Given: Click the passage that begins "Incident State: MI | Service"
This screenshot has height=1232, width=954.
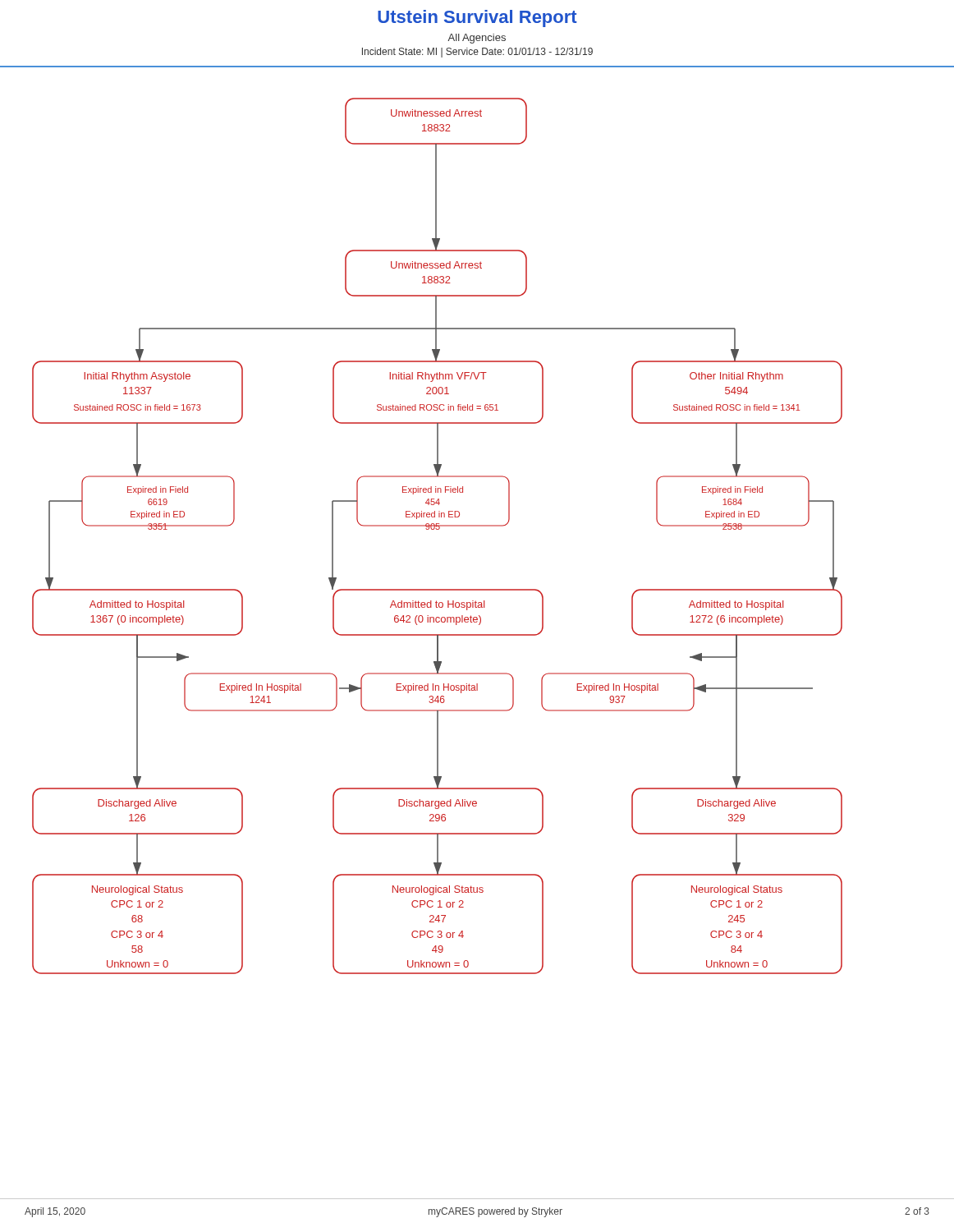Looking at the screenshot, I should coord(477,52).
